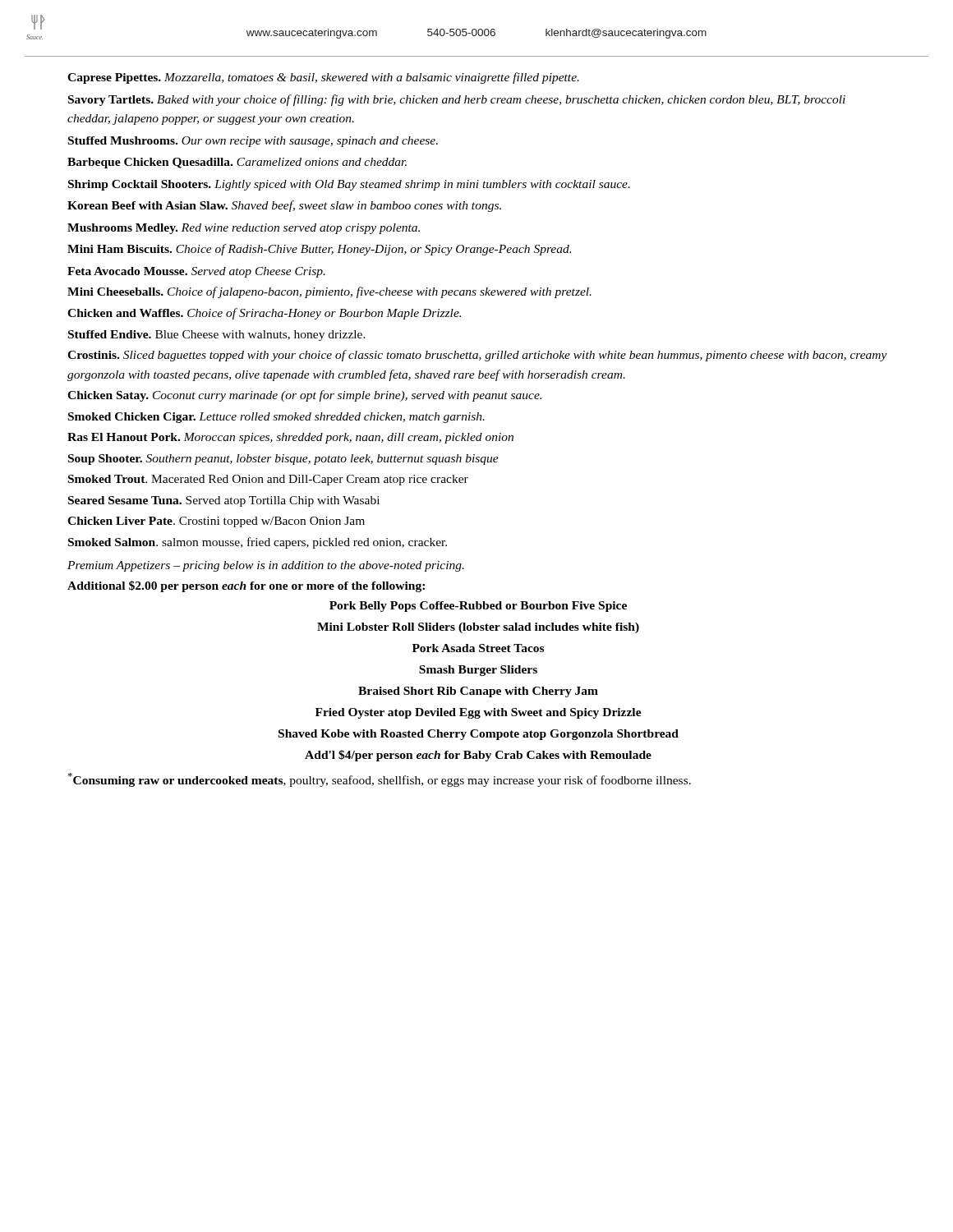Locate the region starting "Premium Appetizers – pricing below is in"
The width and height of the screenshot is (953, 1232).
pos(266,564)
